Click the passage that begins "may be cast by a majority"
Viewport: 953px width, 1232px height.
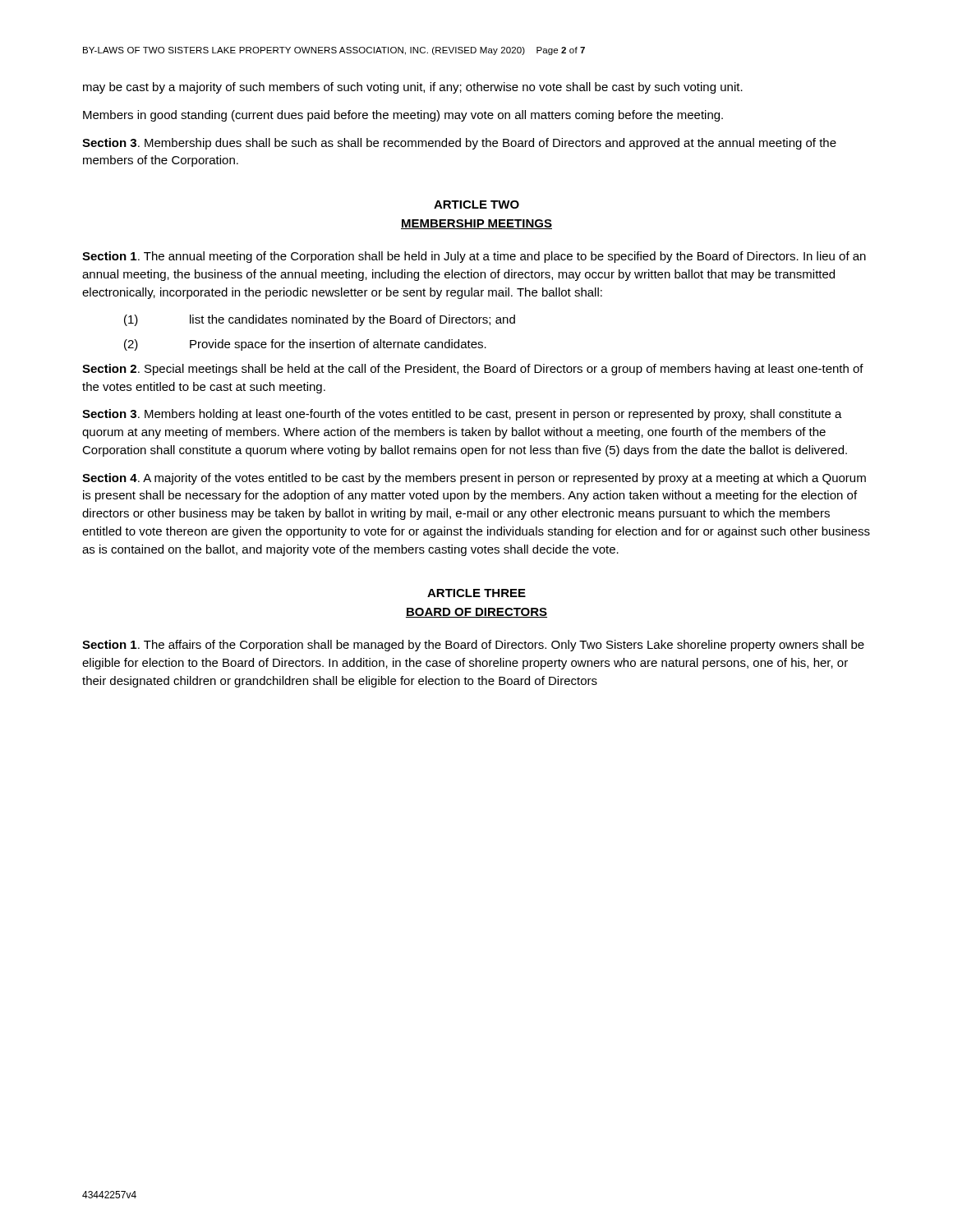click(x=413, y=87)
